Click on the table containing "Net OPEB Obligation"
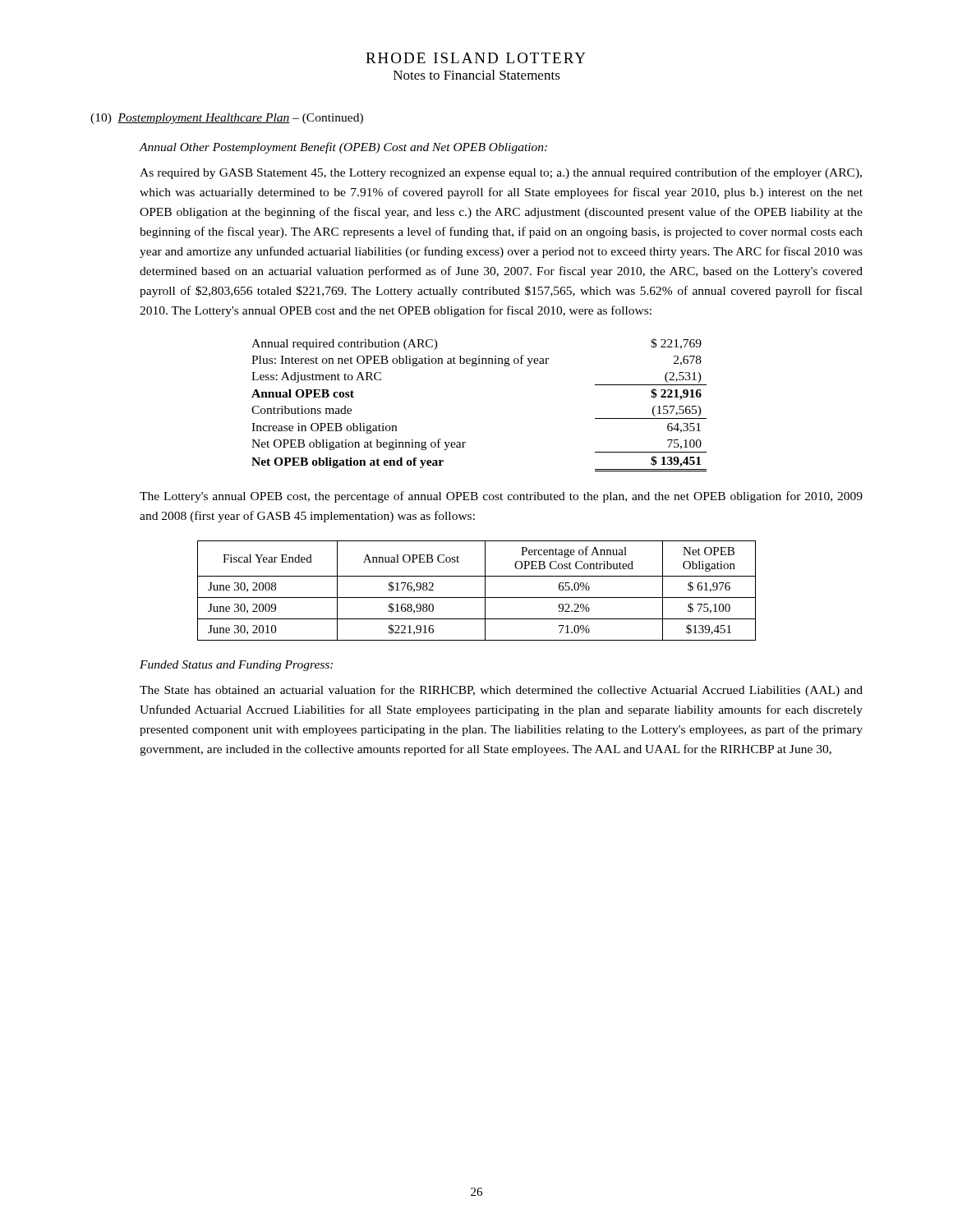This screenshot has height=1232, width=953. (x=476, y=591)
